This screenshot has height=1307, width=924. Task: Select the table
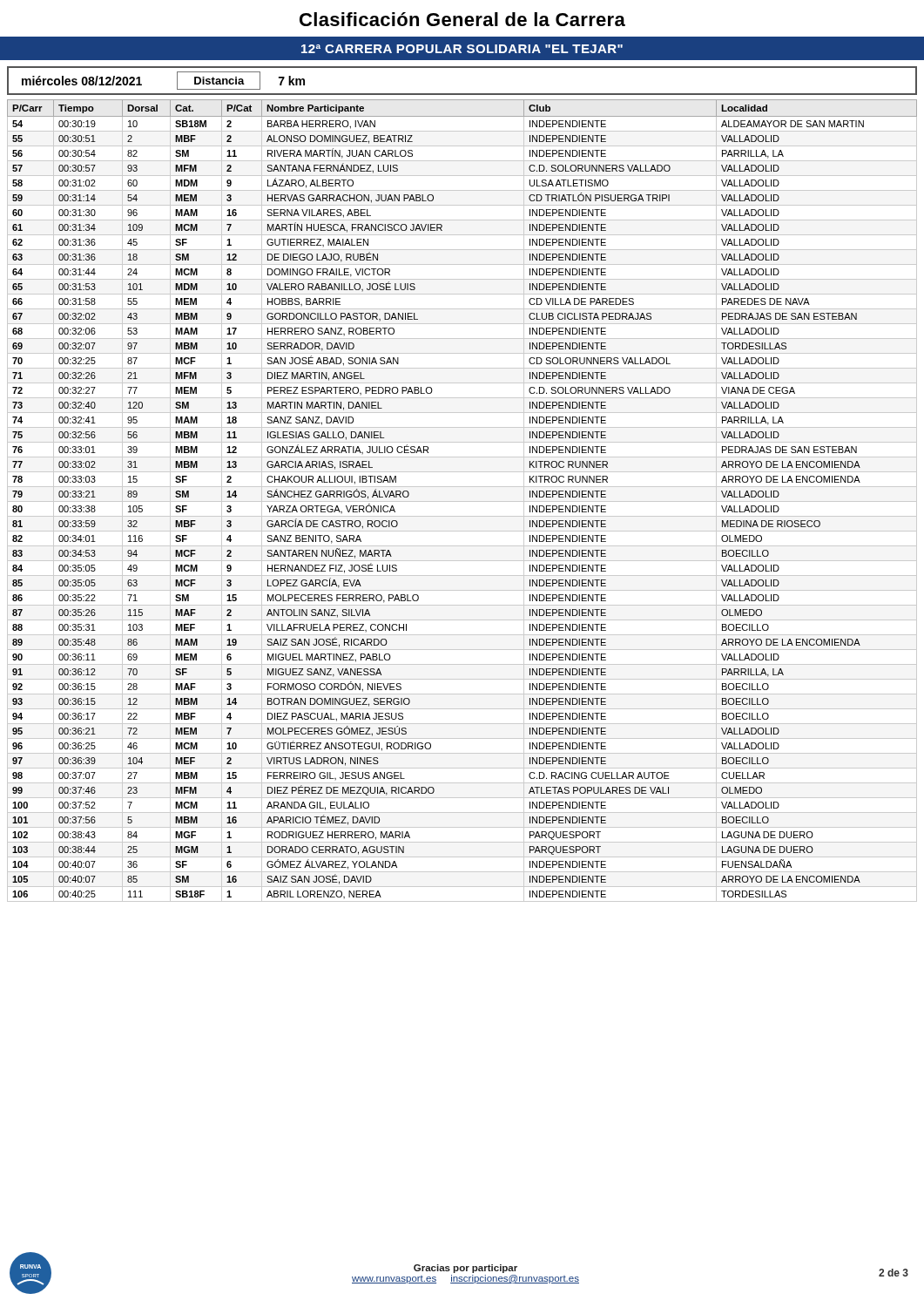point(462,501)
